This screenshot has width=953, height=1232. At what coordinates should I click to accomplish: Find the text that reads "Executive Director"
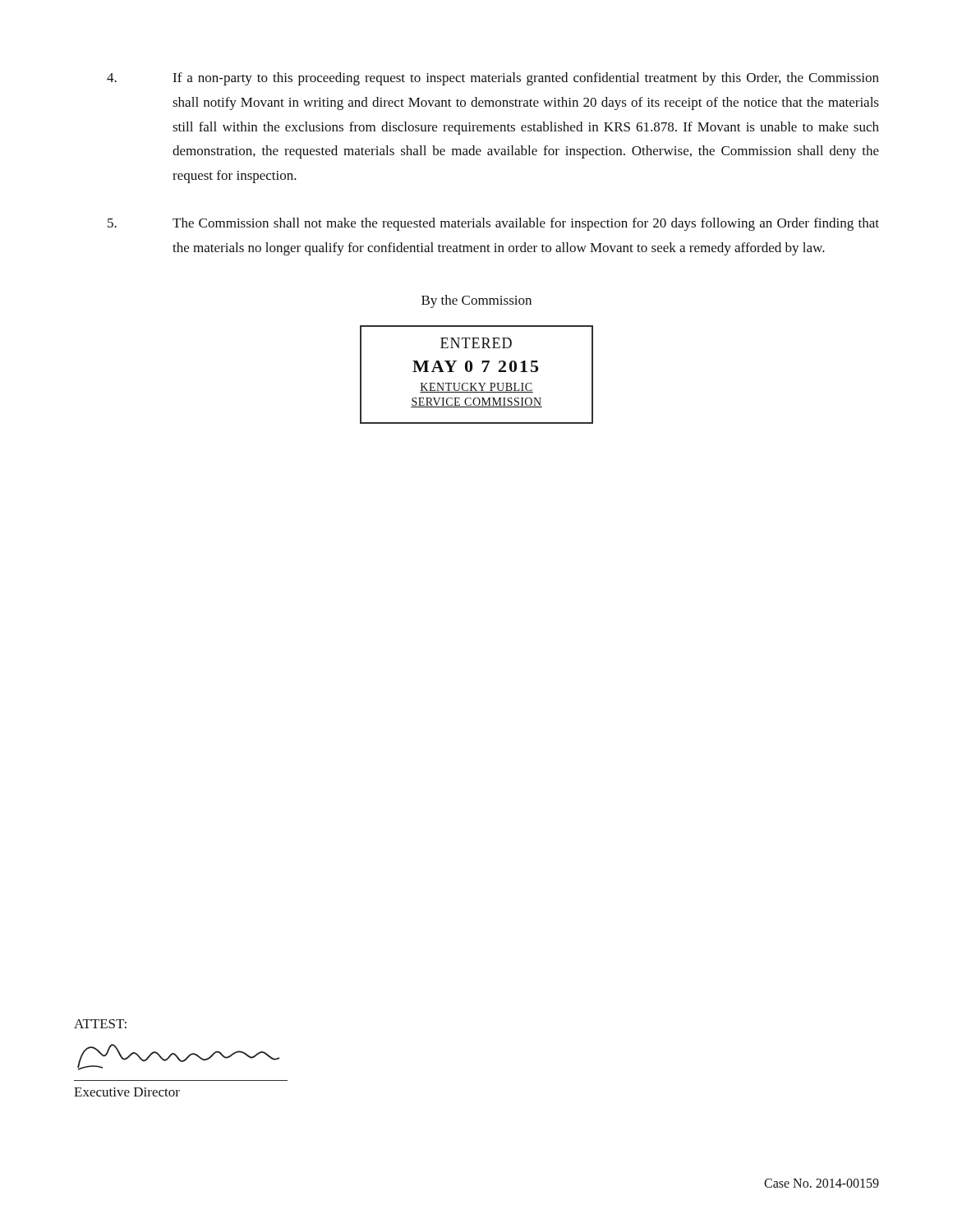point(127,1092)
